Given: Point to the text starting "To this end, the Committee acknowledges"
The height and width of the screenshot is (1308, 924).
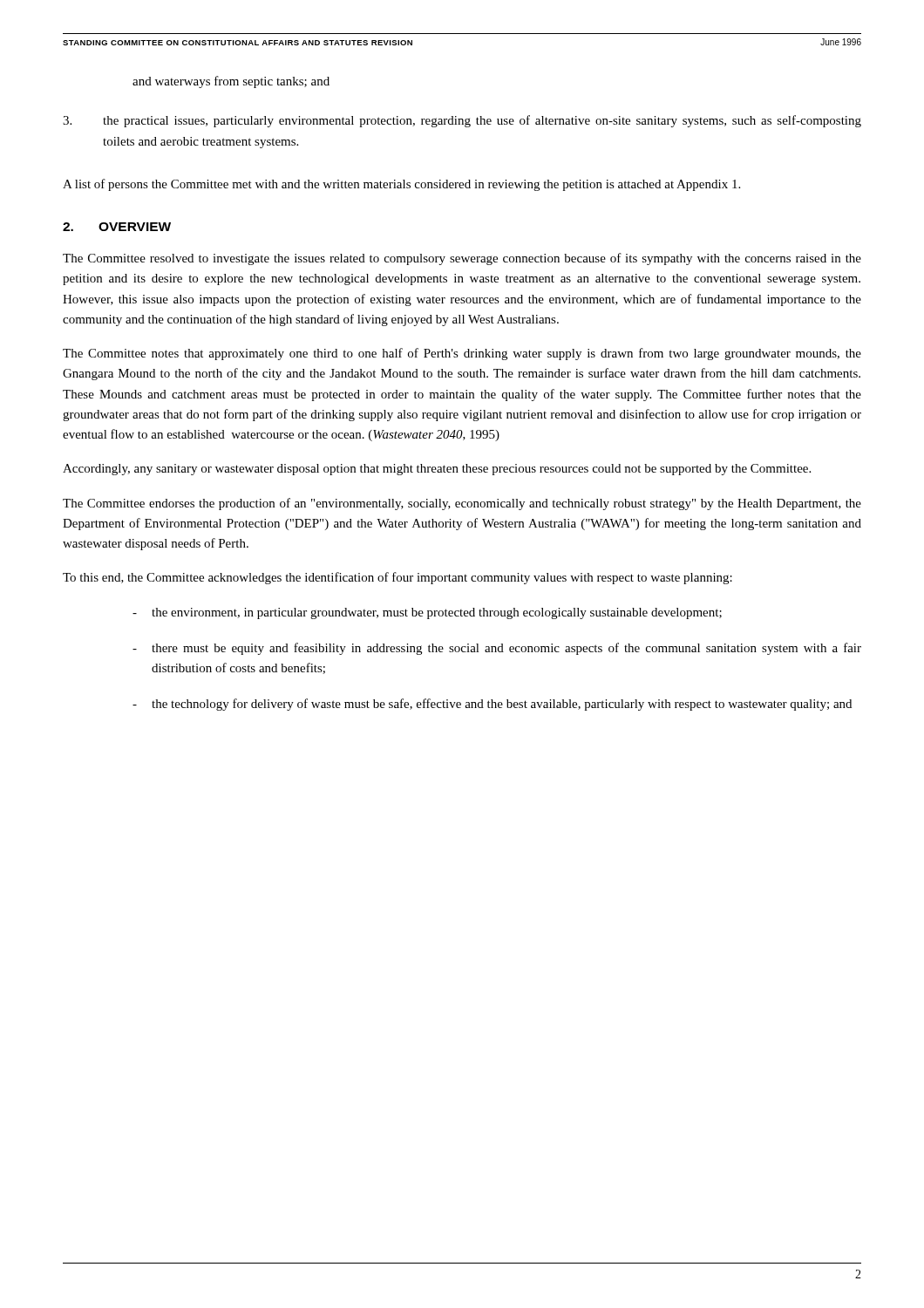Looking at the screenshot, I should 398,577.
